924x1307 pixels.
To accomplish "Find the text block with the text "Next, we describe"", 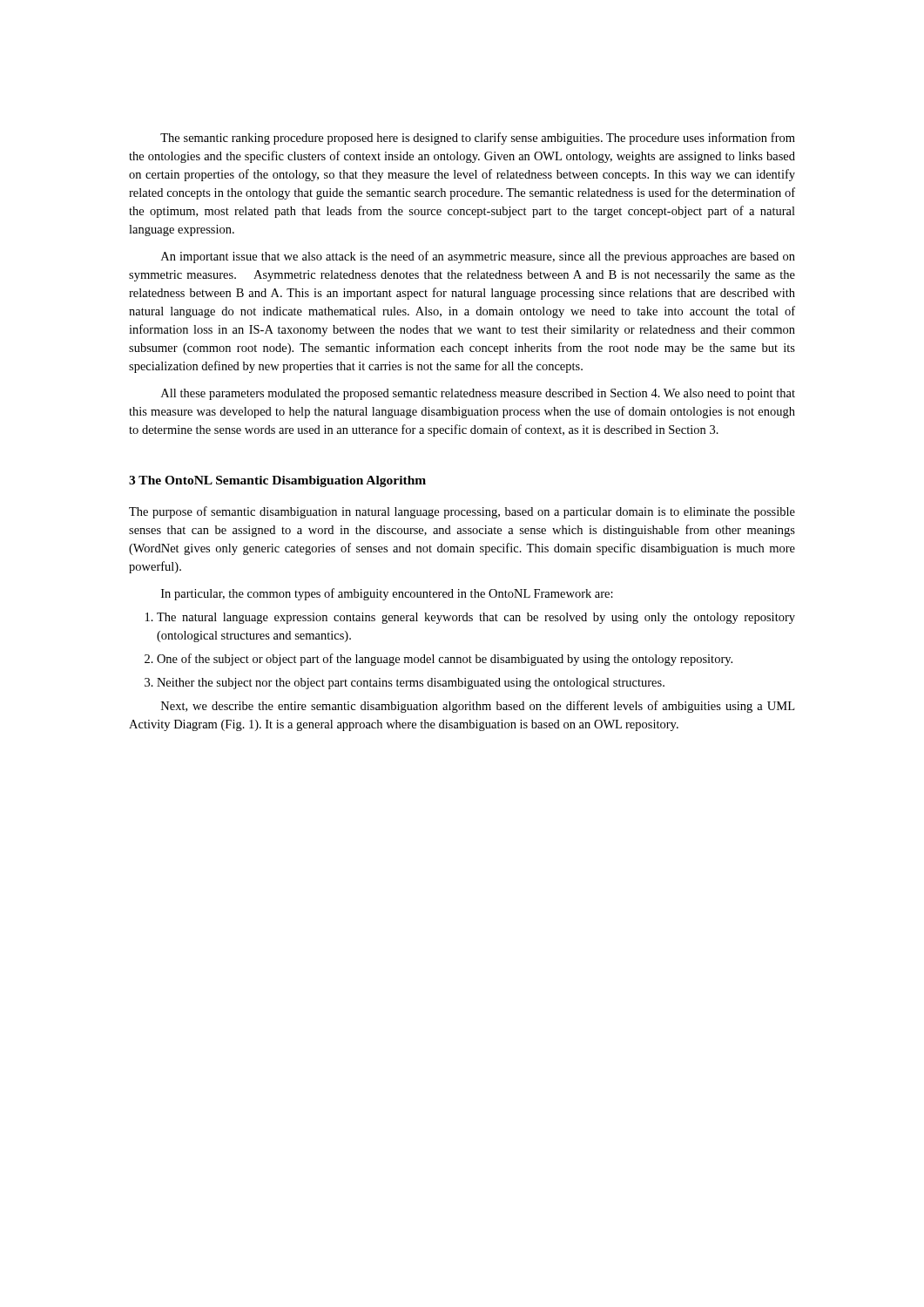I will [462, 715].
